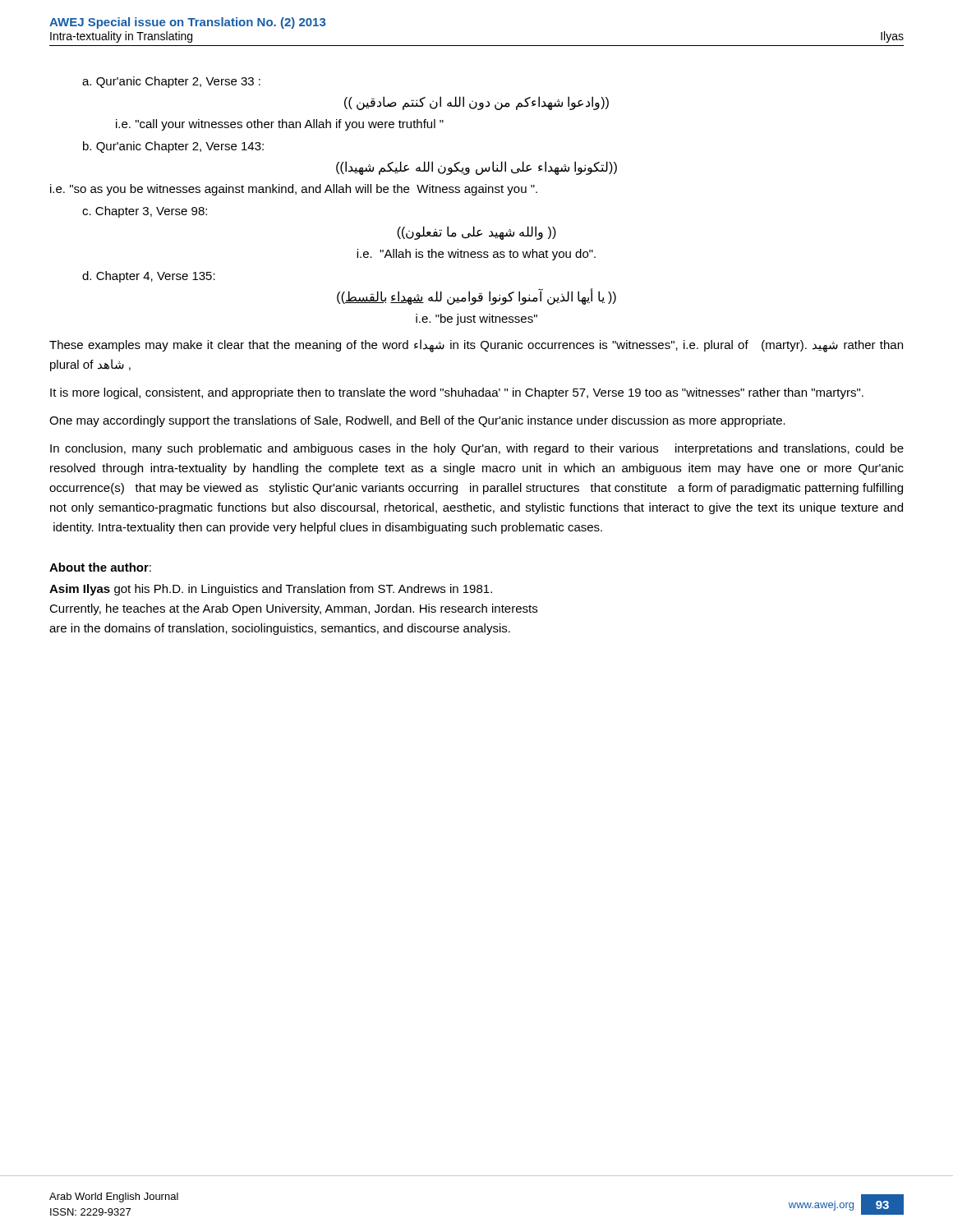
Task: Where is the passage that starts "Asim Ilyas got his Ph.D. in Linguistics"?
Action: tap(294, 608)
